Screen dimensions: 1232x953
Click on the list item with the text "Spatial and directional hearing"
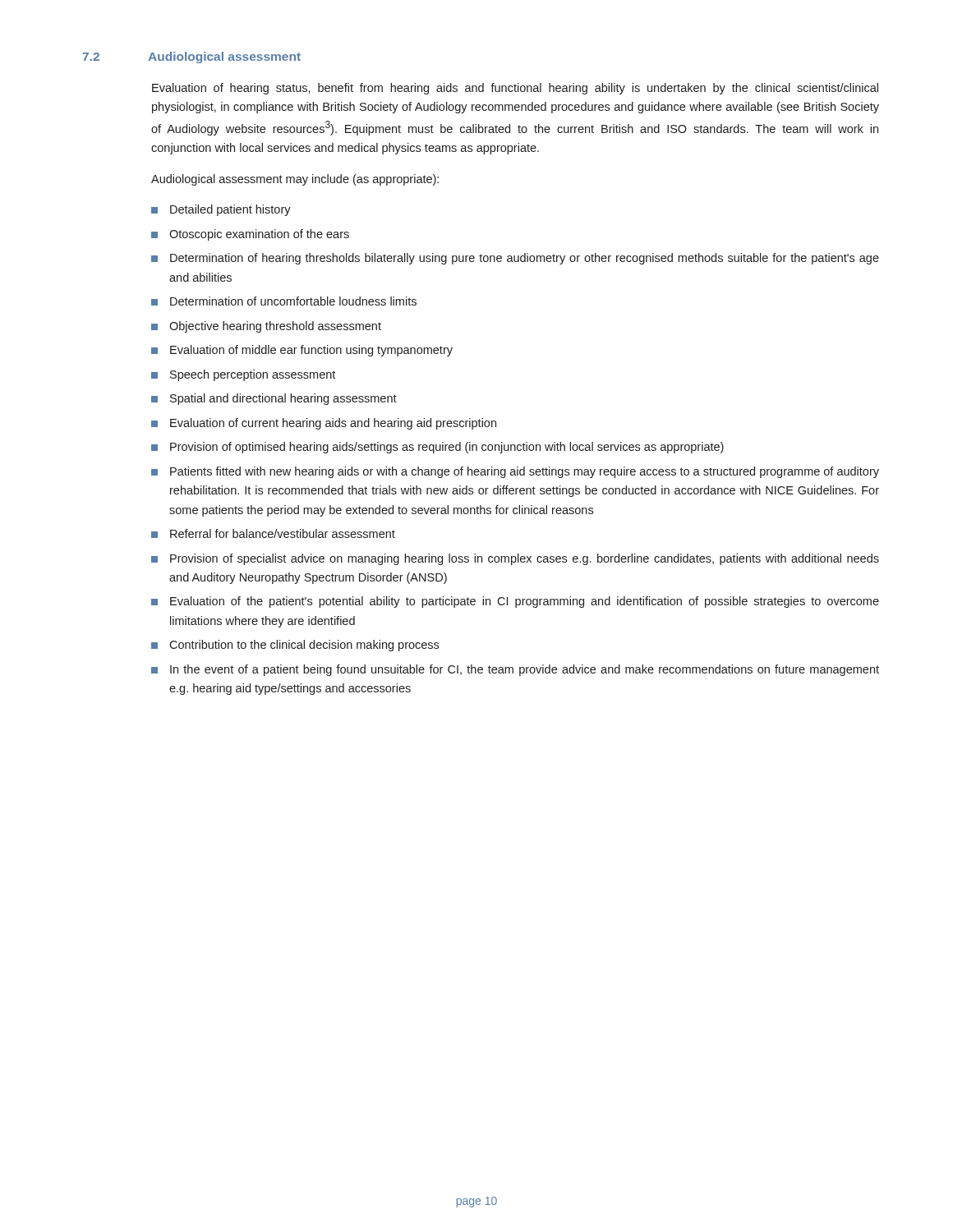click(274, 399)
